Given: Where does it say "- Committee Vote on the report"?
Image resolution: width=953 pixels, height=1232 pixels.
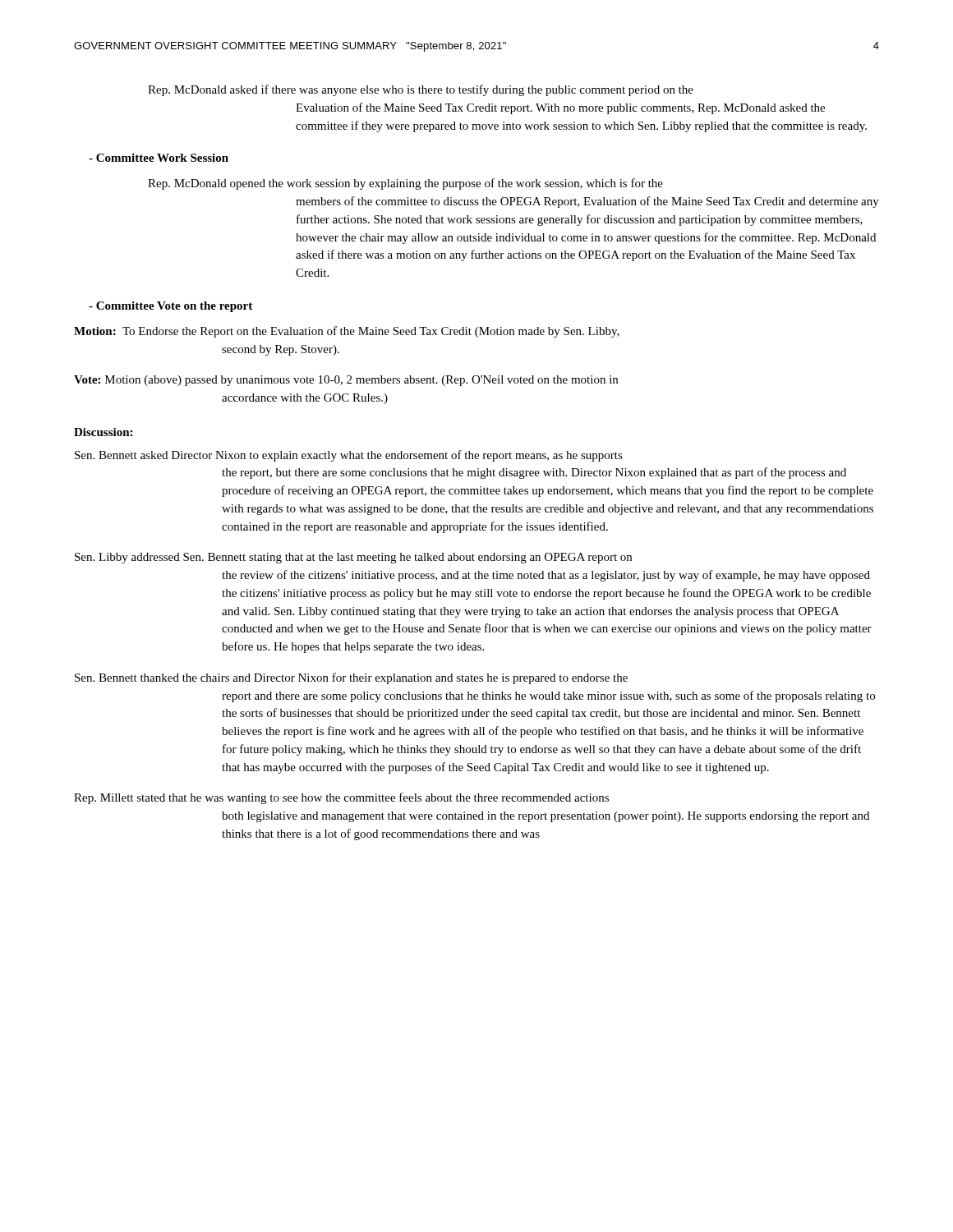Looking at the screenshot, I should [x=171, y=305].
